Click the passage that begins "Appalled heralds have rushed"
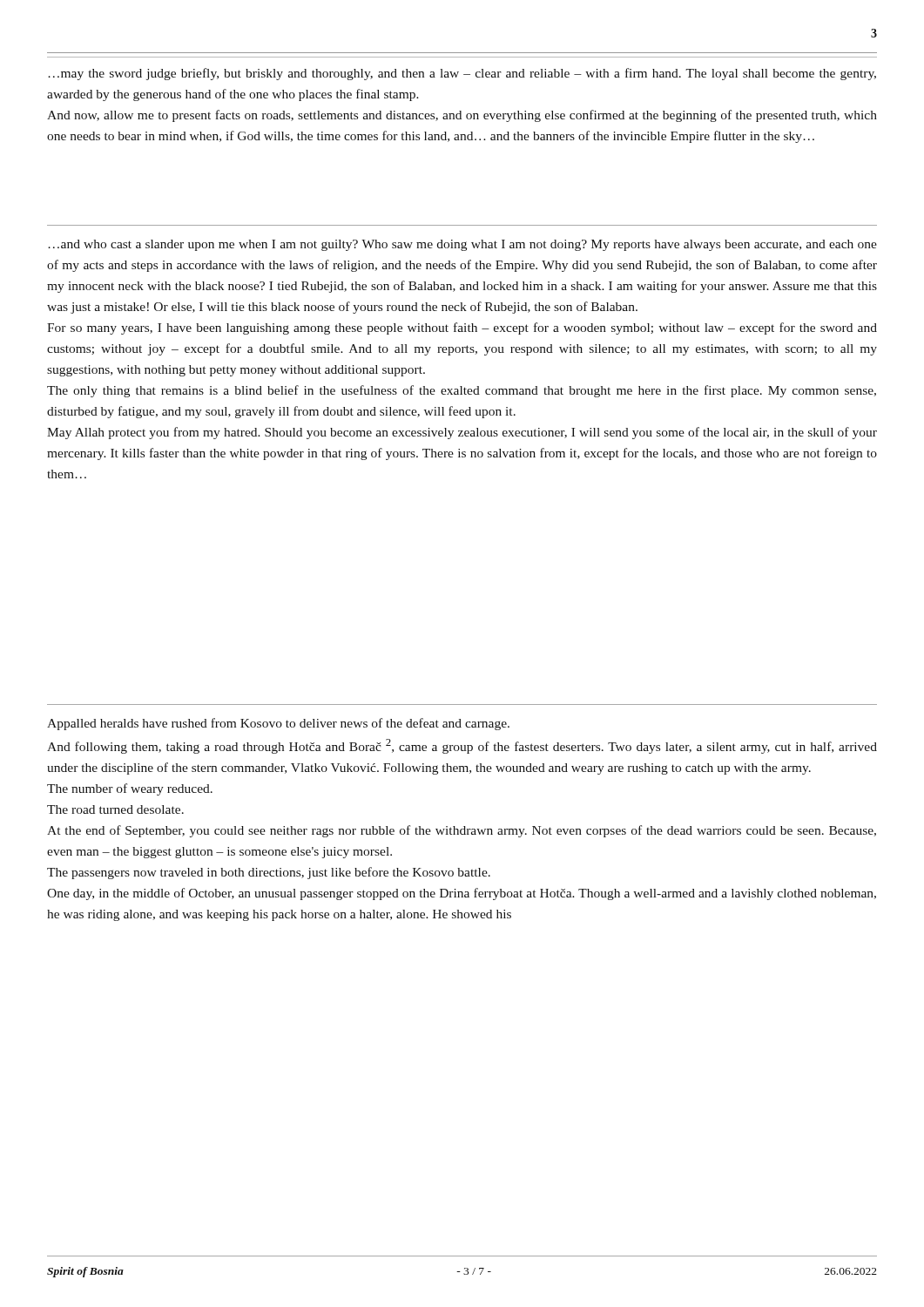 [462, 819]
